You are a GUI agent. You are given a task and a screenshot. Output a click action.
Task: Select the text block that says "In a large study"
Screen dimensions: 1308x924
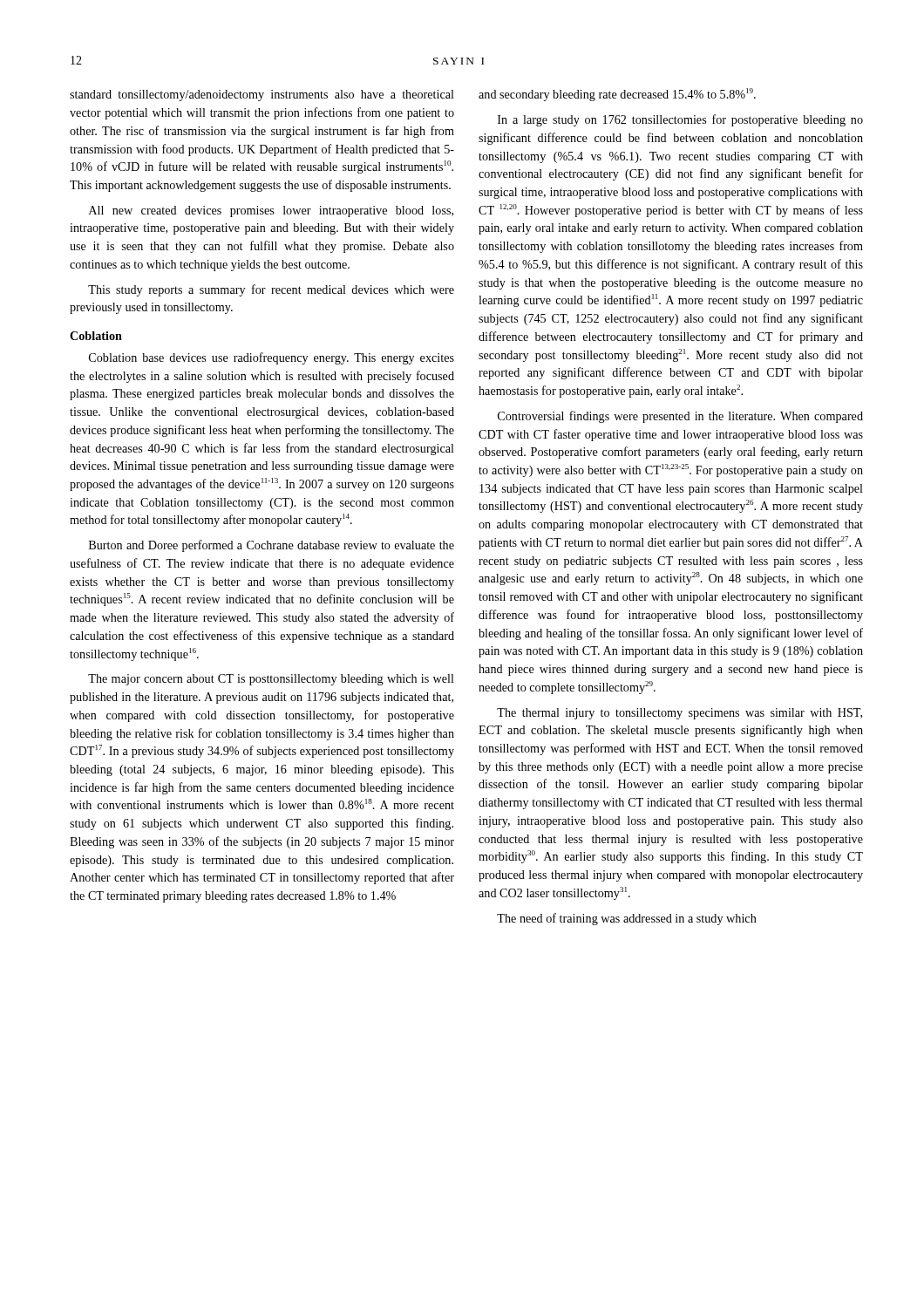(671, 255)
